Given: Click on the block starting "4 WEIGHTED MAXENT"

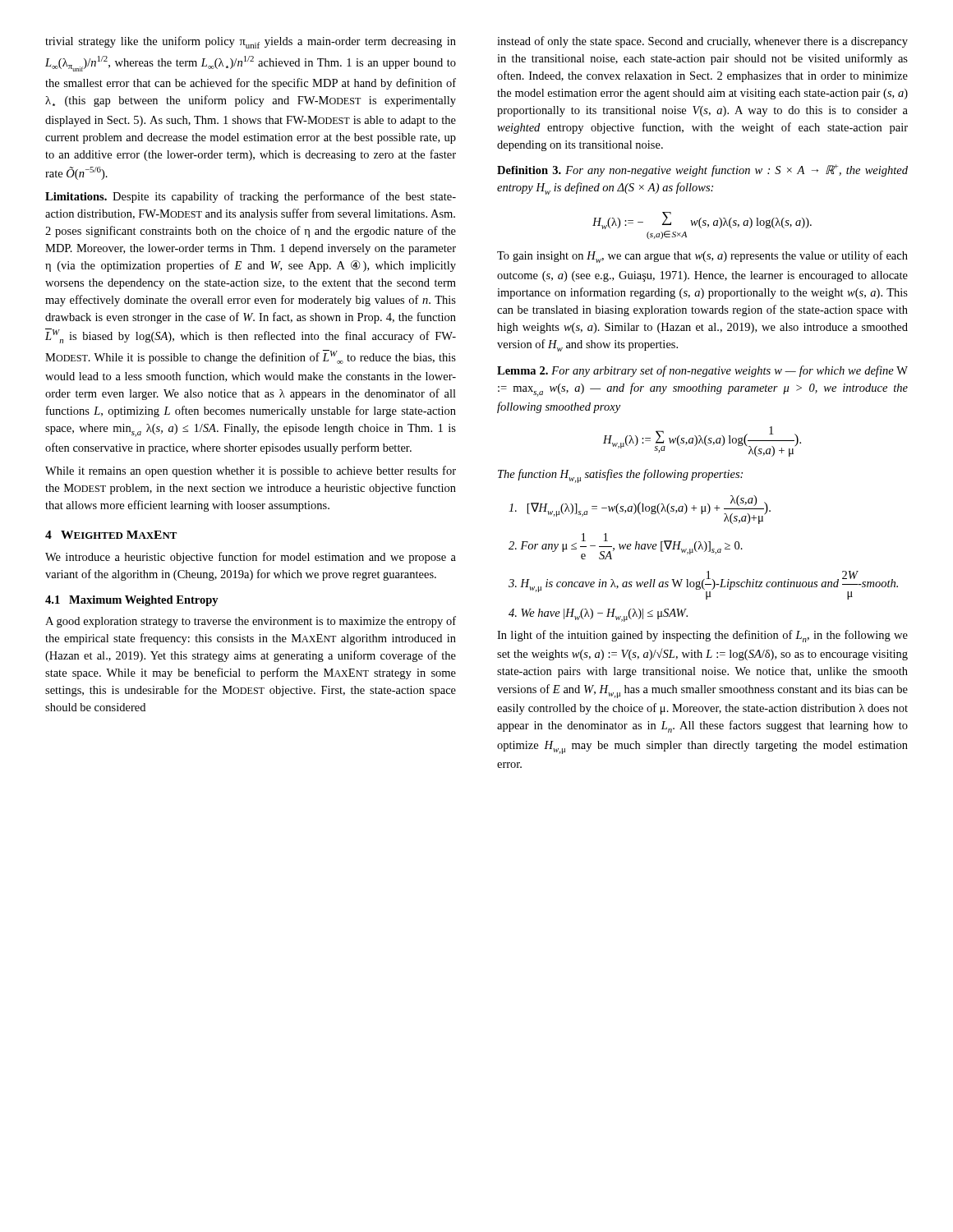Looking at the screenshot, I should pyautogui.click(x=111, y=535).
